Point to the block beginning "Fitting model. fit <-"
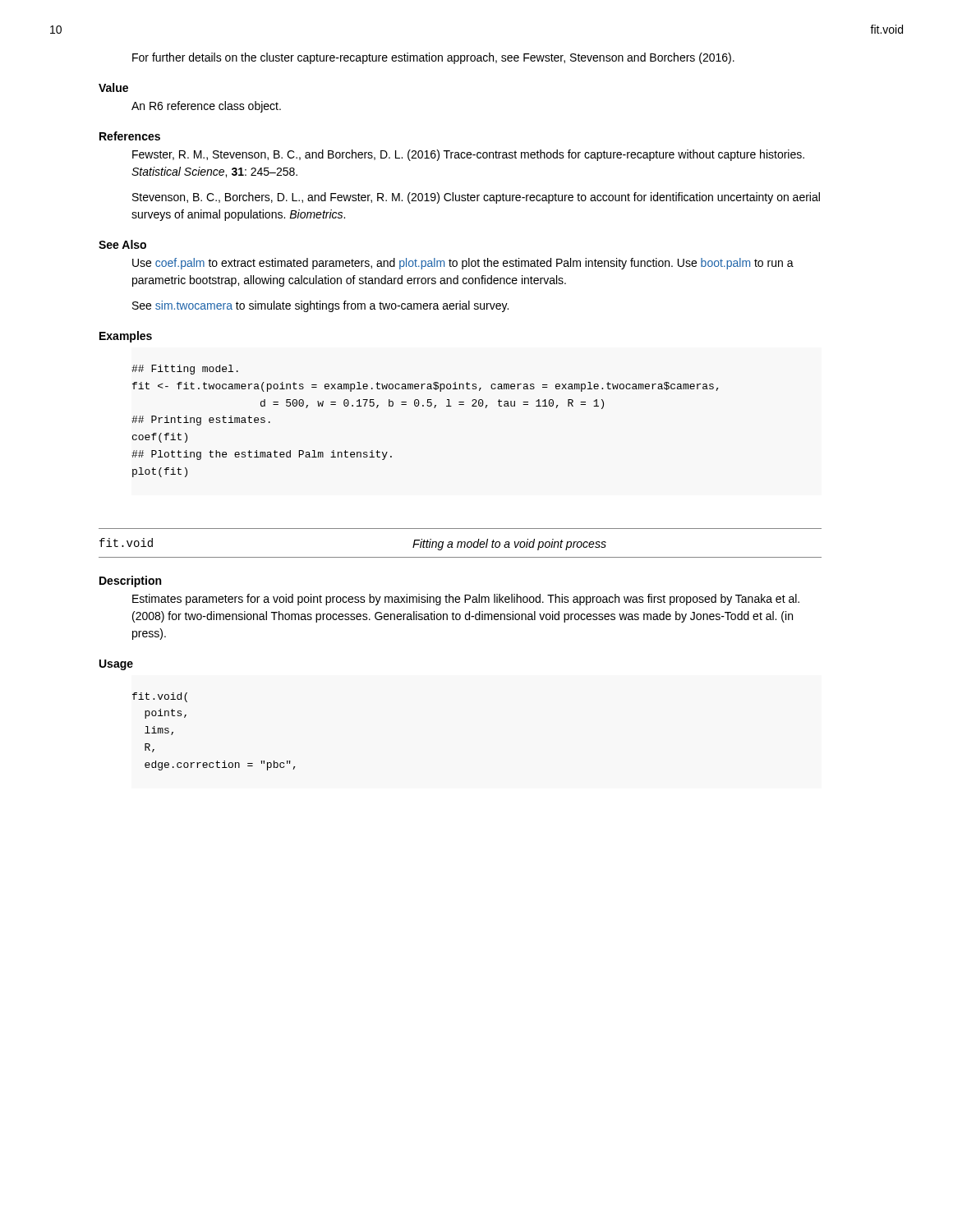 [x=185, y=370]
